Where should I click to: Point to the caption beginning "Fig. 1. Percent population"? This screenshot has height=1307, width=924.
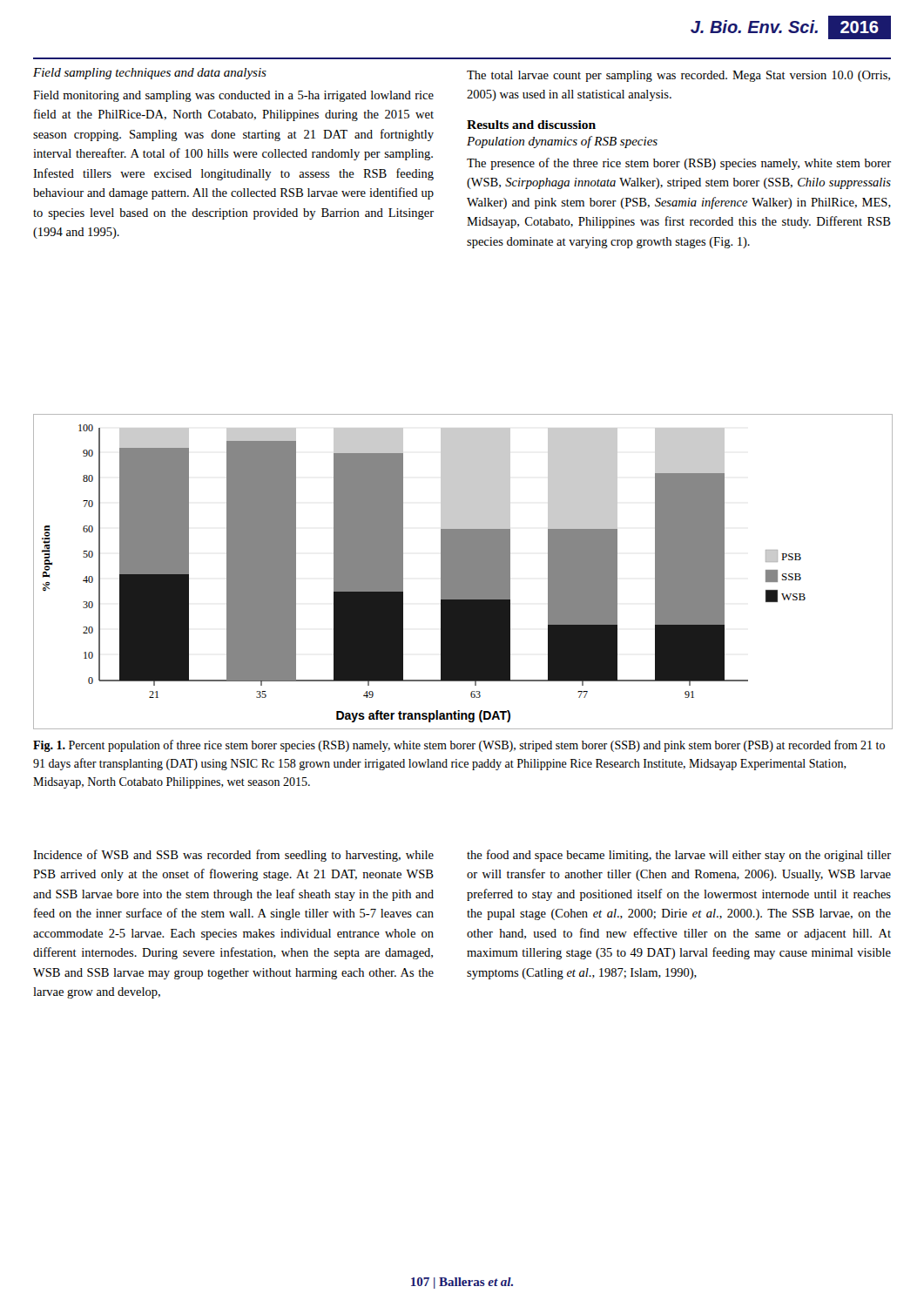pyautogui.click(x=459, y=764)
